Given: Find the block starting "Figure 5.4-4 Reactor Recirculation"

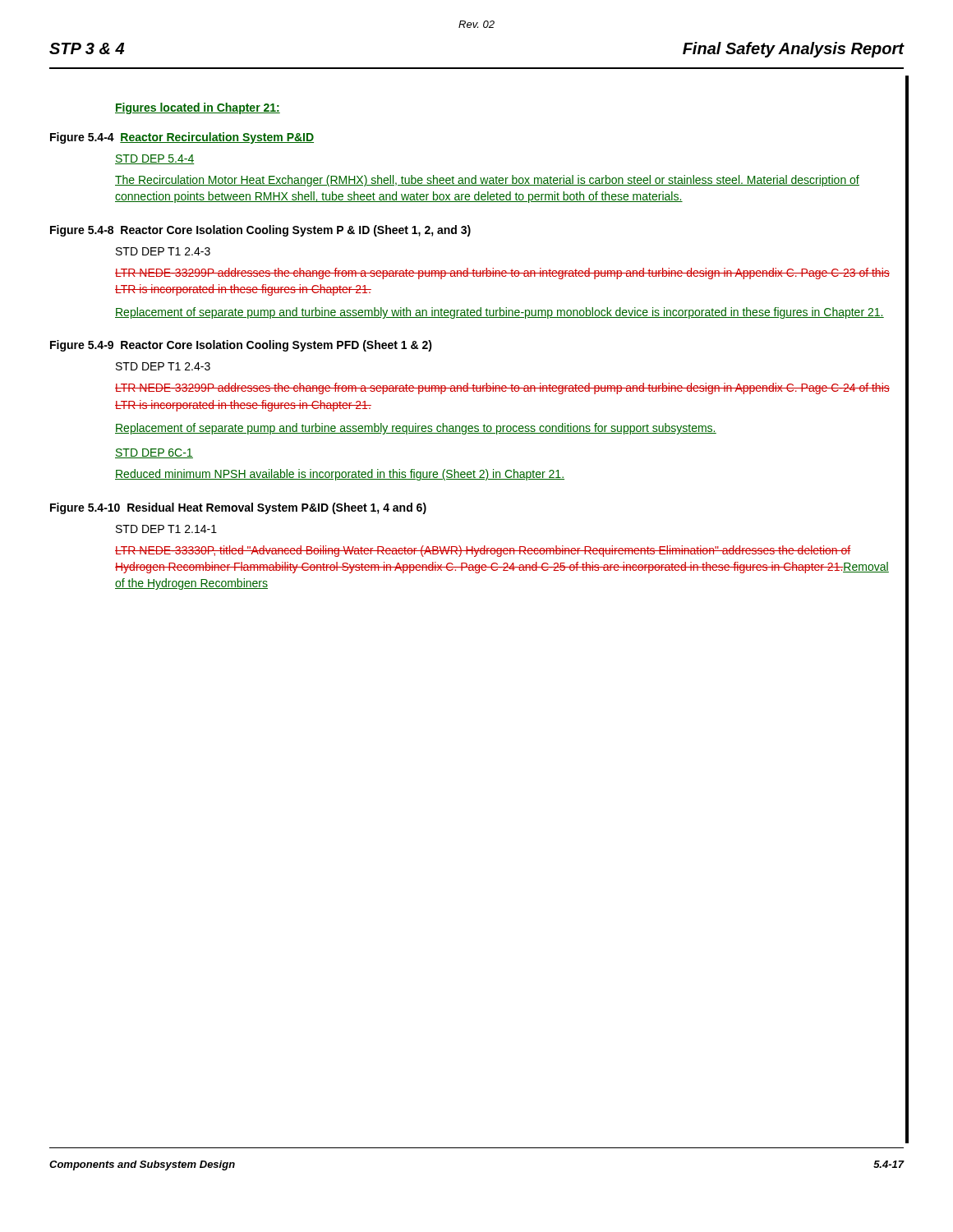Looking at the screenshot, I should (182, 137).
